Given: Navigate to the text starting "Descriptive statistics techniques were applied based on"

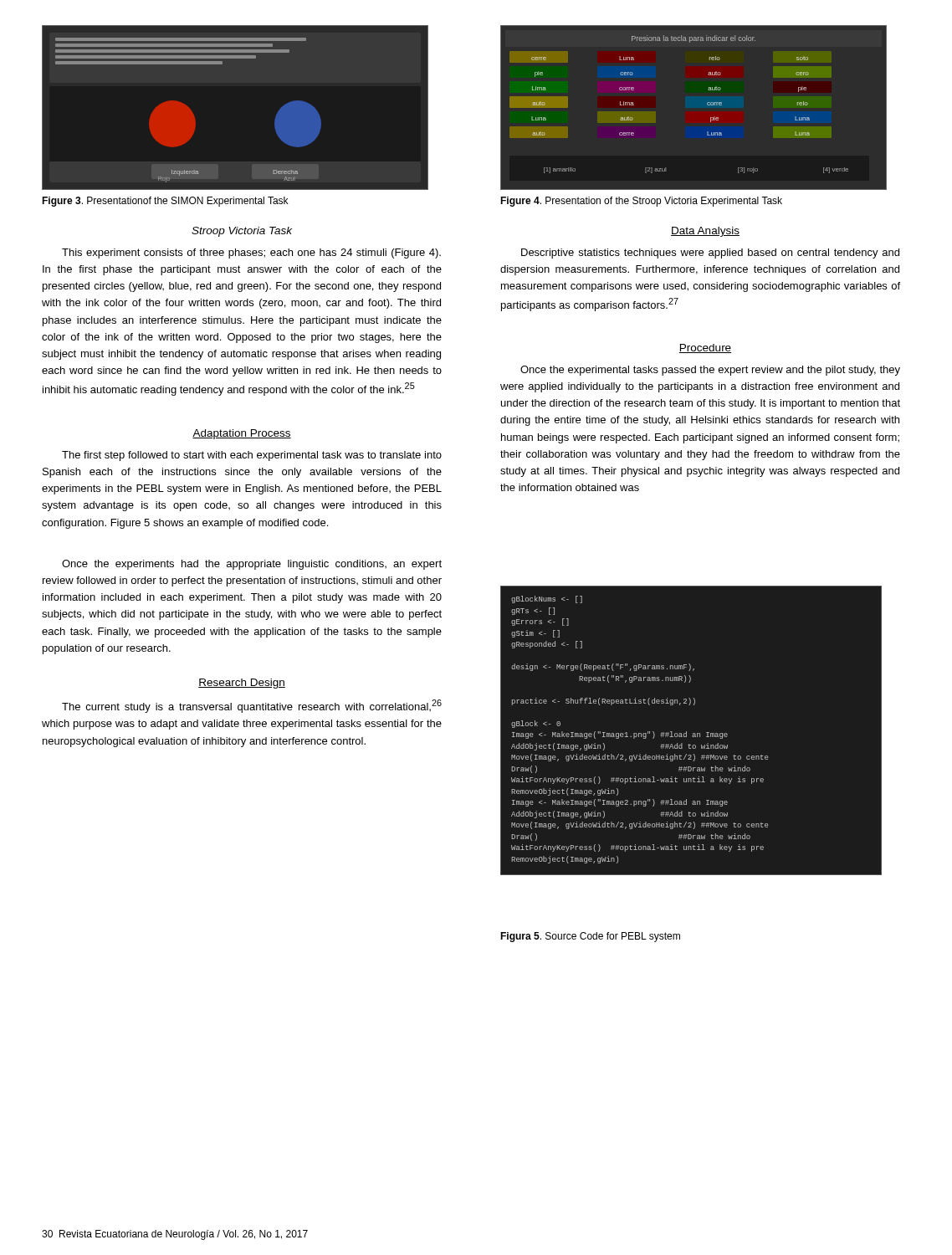Looking at the screenshot, I should coord(700,279).
